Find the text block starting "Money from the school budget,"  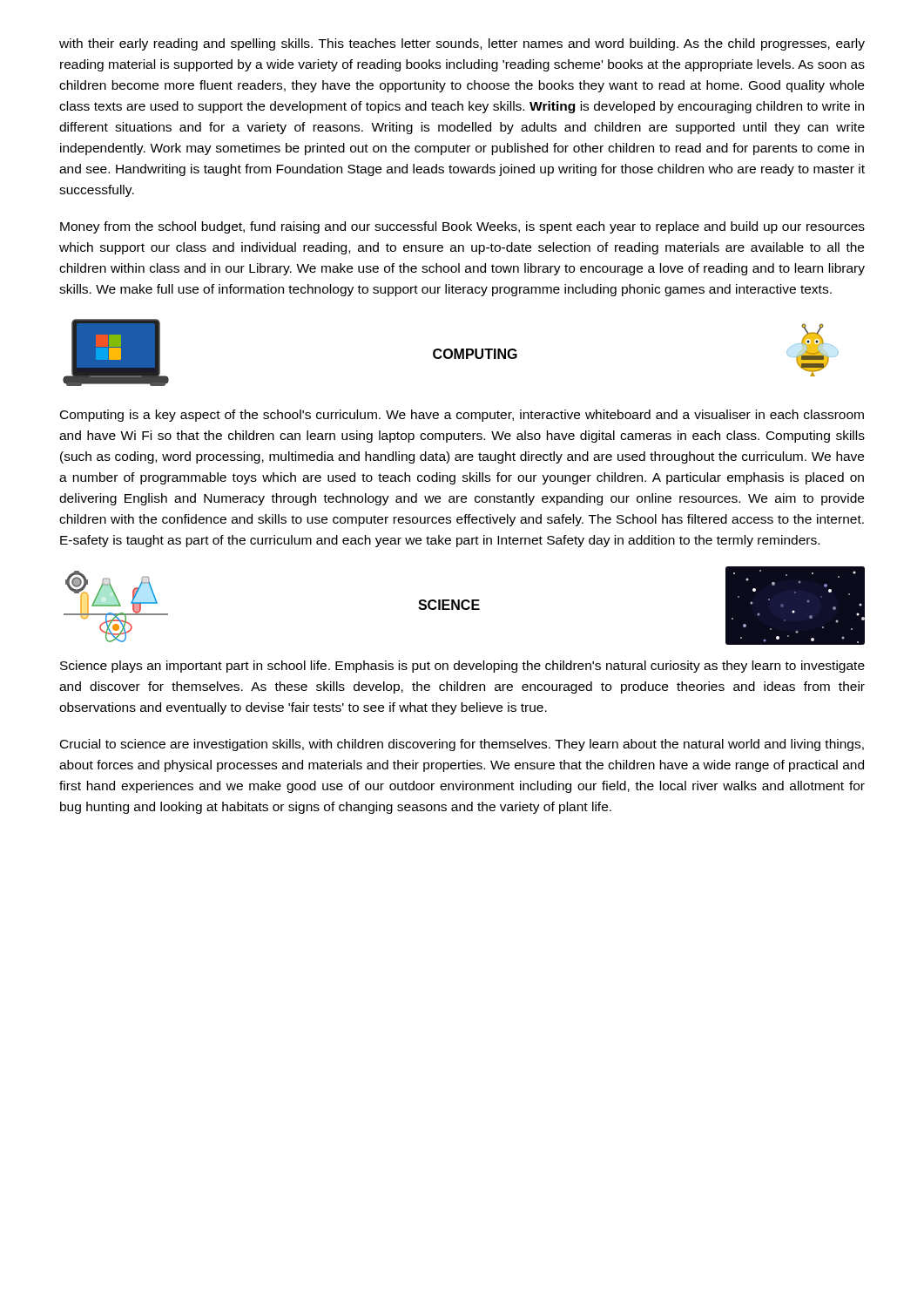coord(462,258)
